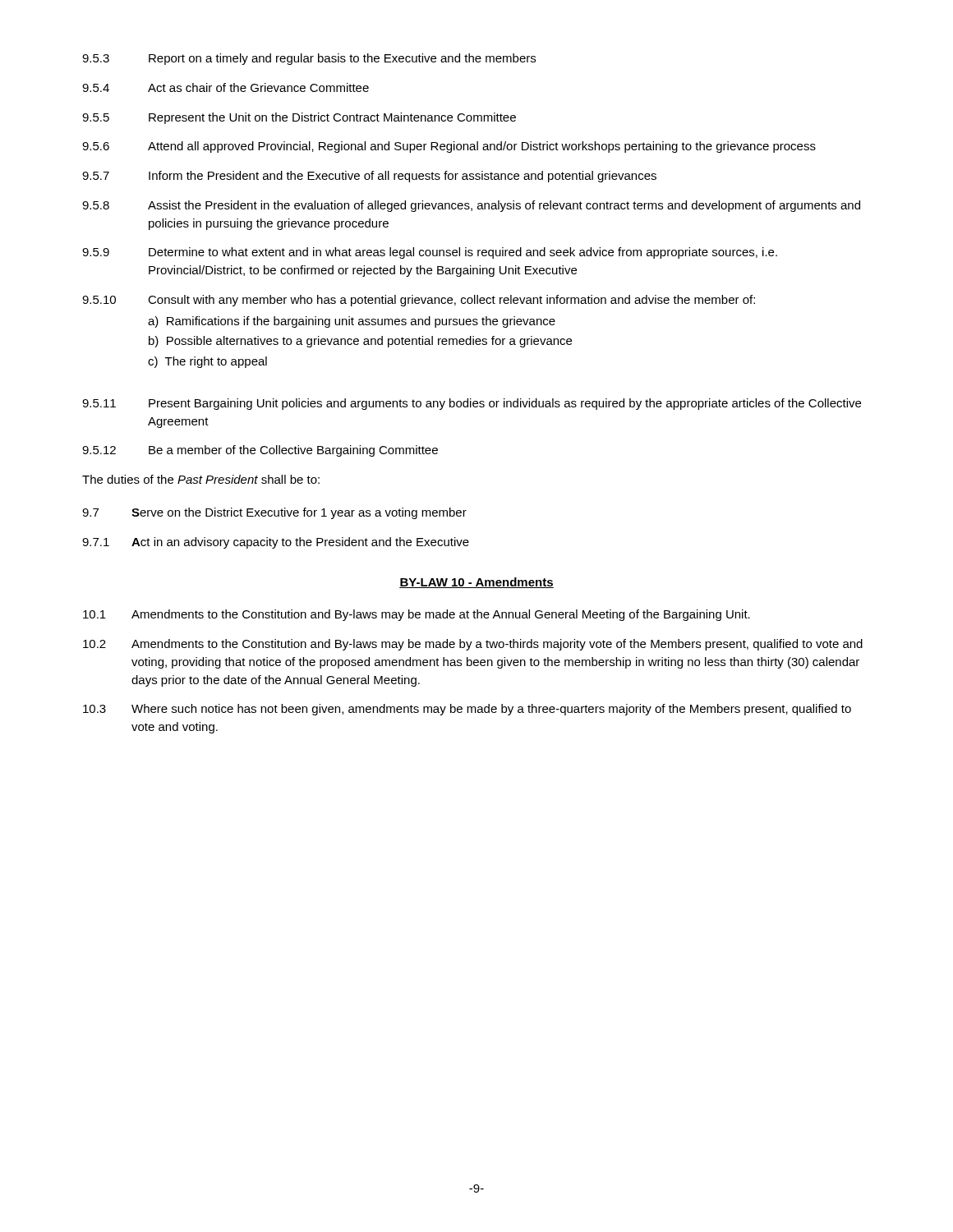
Task: Where is the passage that starts "9.5.6 Attend all approved Provincial,"?
Action: 476,146
